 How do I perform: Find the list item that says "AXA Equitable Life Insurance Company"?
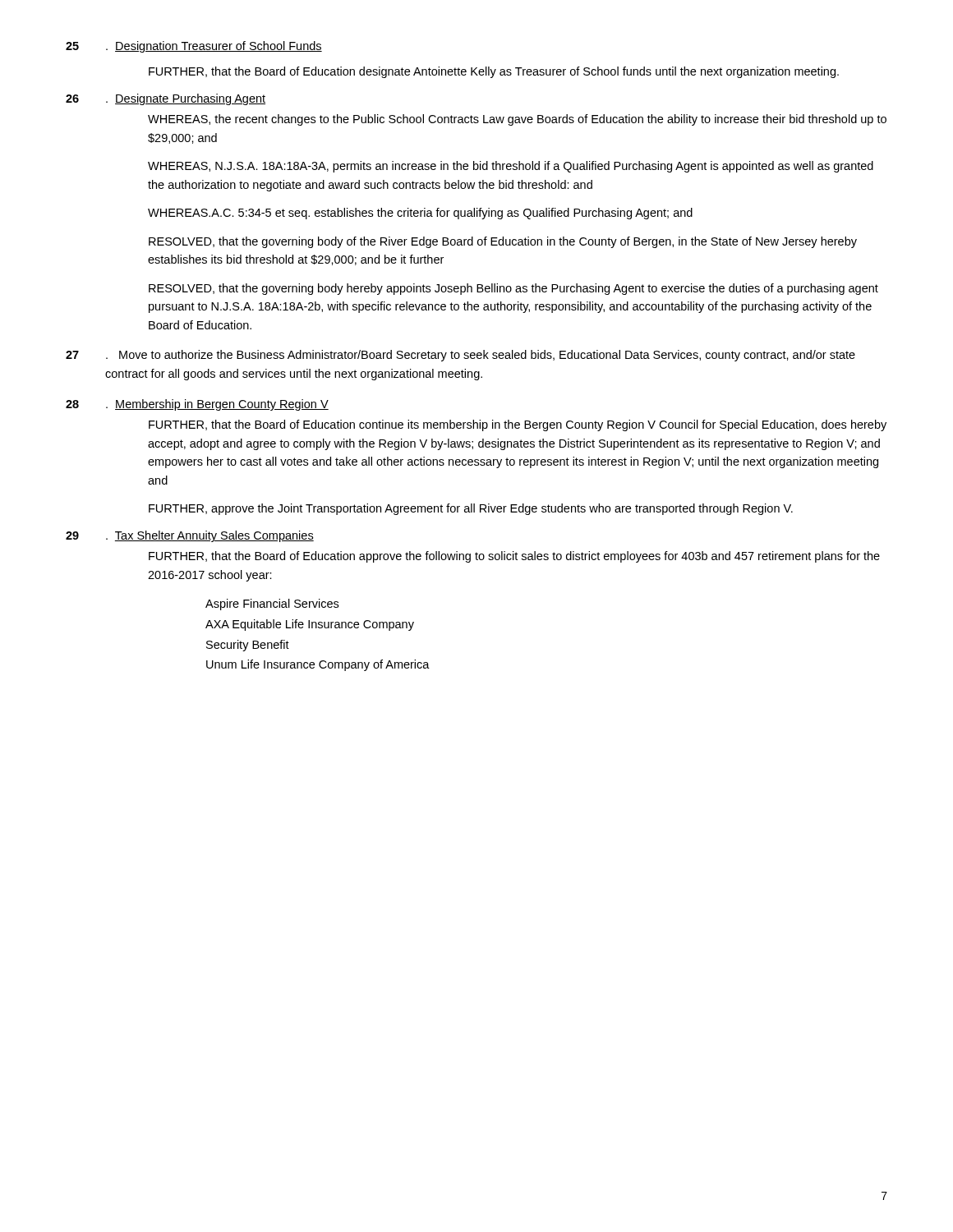click(x=310, y=624)
